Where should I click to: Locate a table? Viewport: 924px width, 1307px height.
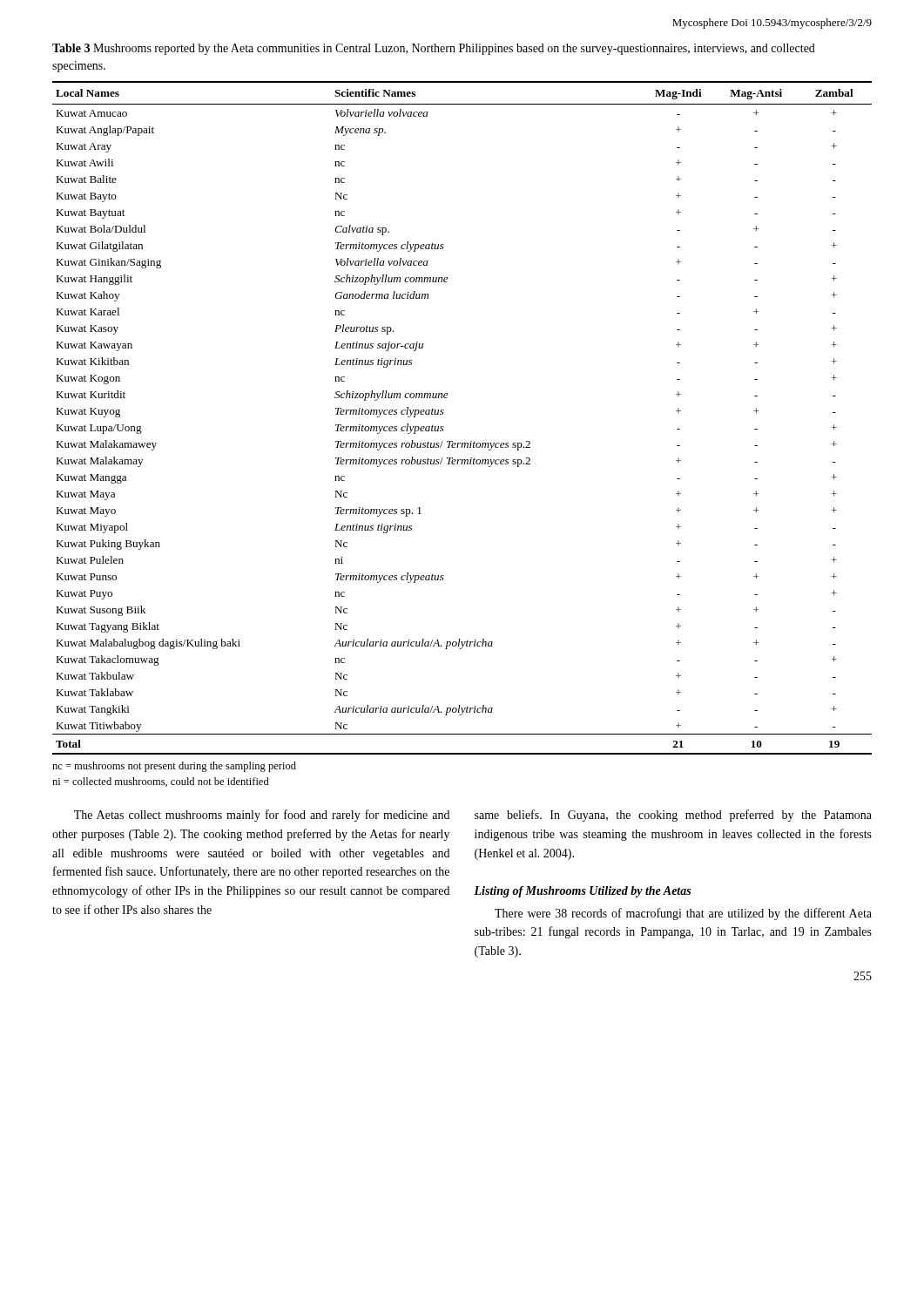point(462,418)
